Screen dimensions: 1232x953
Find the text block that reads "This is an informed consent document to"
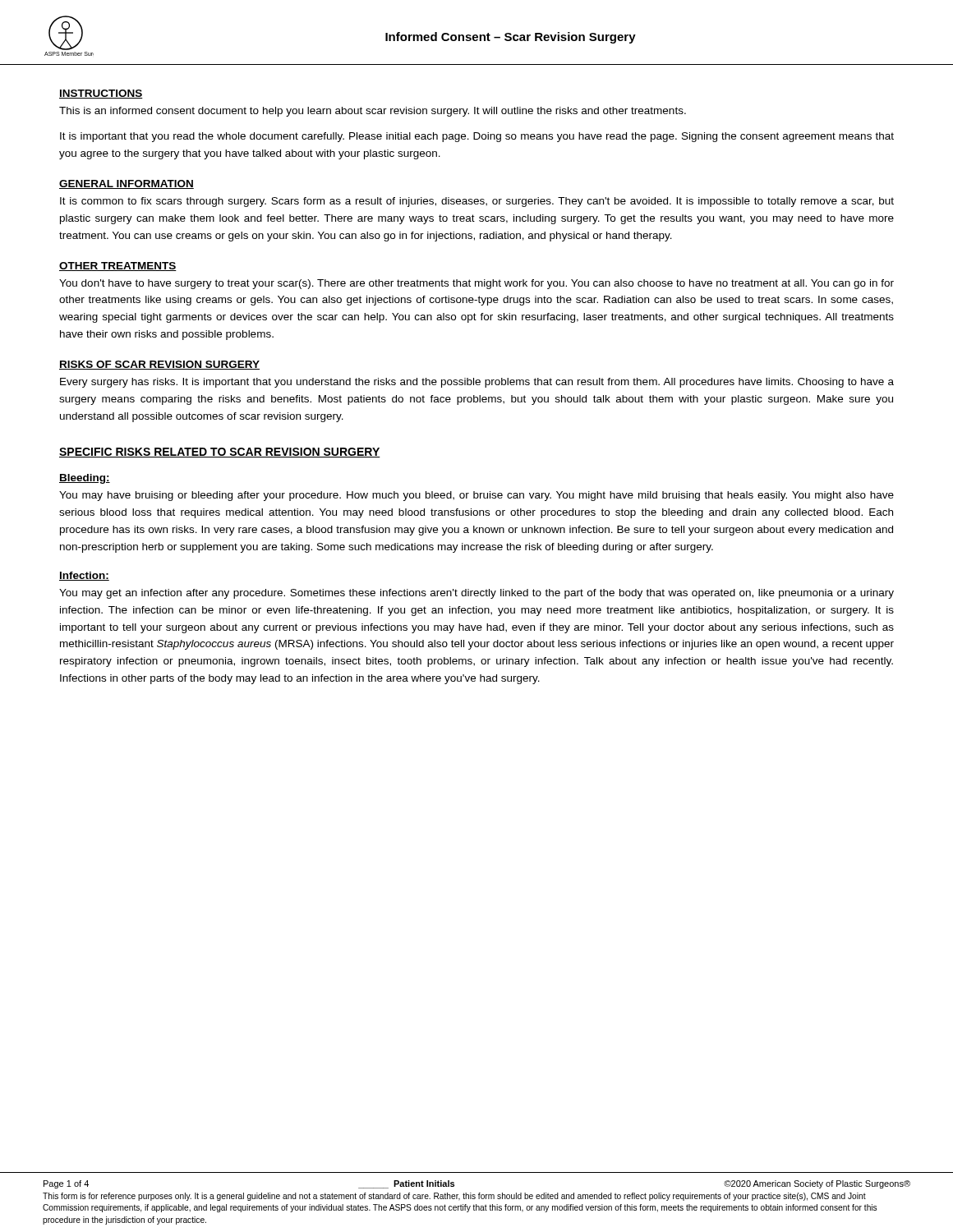[x=373, y=111]
